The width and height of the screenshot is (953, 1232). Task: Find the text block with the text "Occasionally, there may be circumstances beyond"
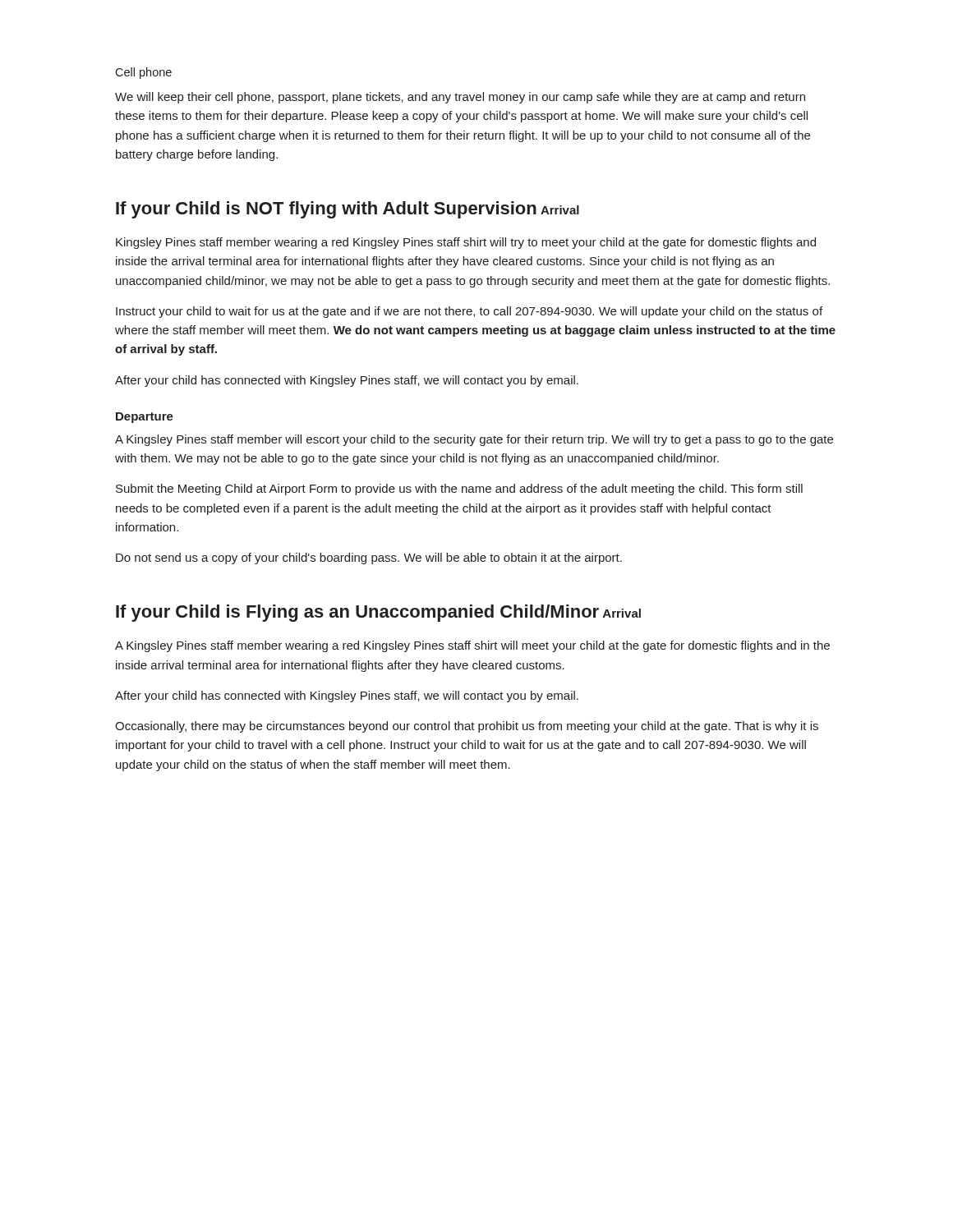point(467,745)
